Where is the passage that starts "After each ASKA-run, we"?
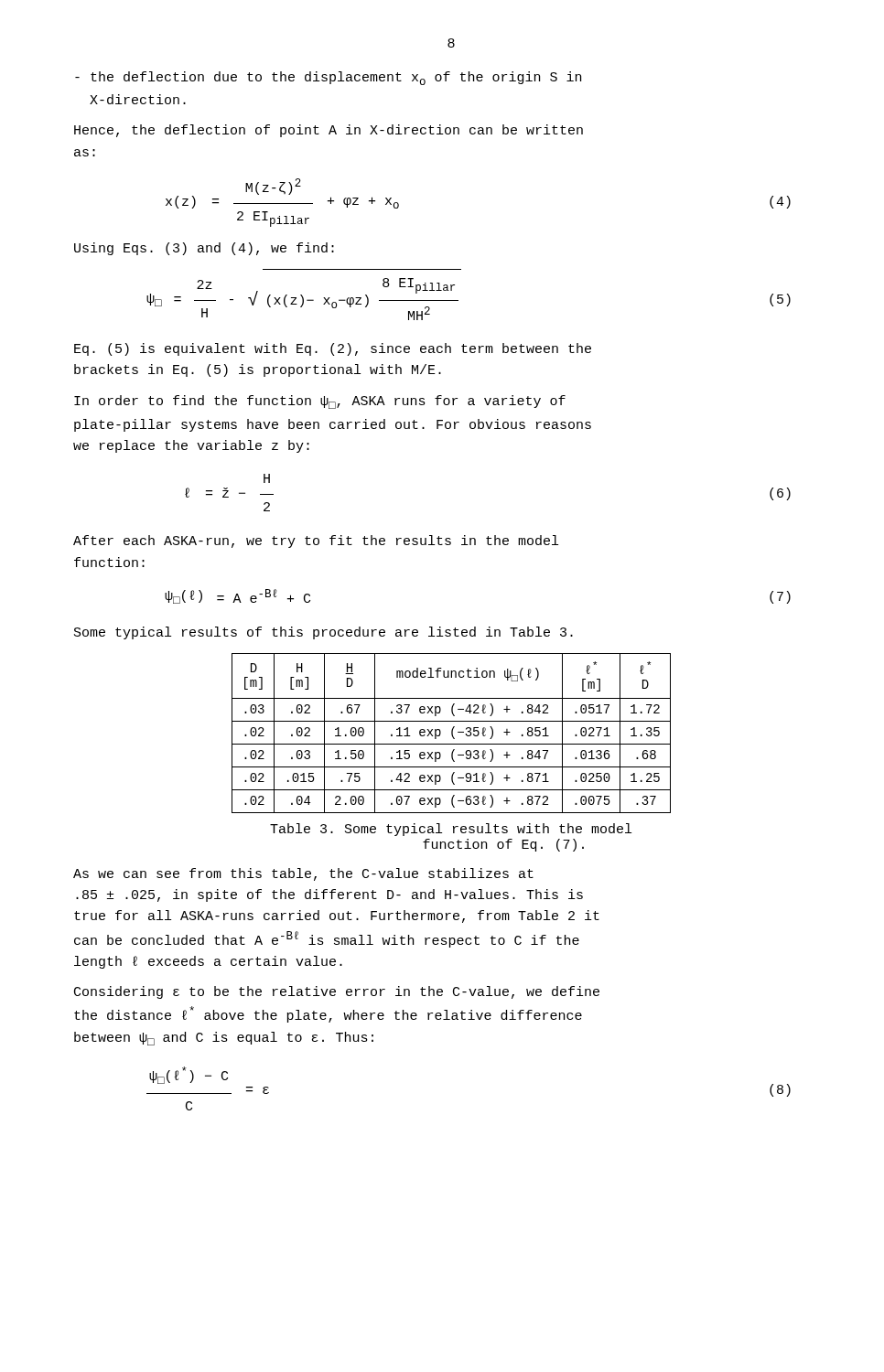This screenshot has height=1372, width=884. pos(316,553)
